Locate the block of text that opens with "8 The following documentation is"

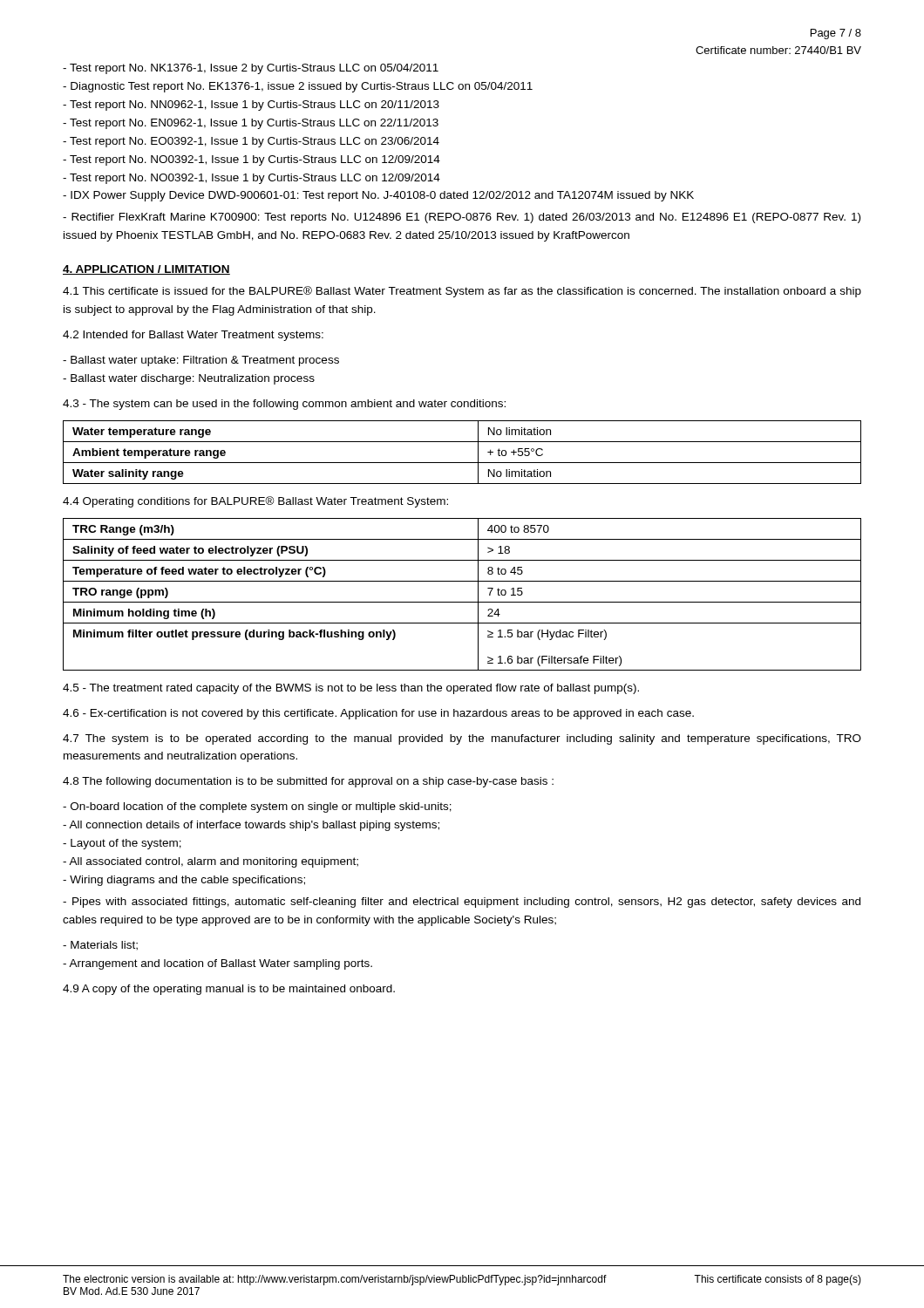coord(309,781)
